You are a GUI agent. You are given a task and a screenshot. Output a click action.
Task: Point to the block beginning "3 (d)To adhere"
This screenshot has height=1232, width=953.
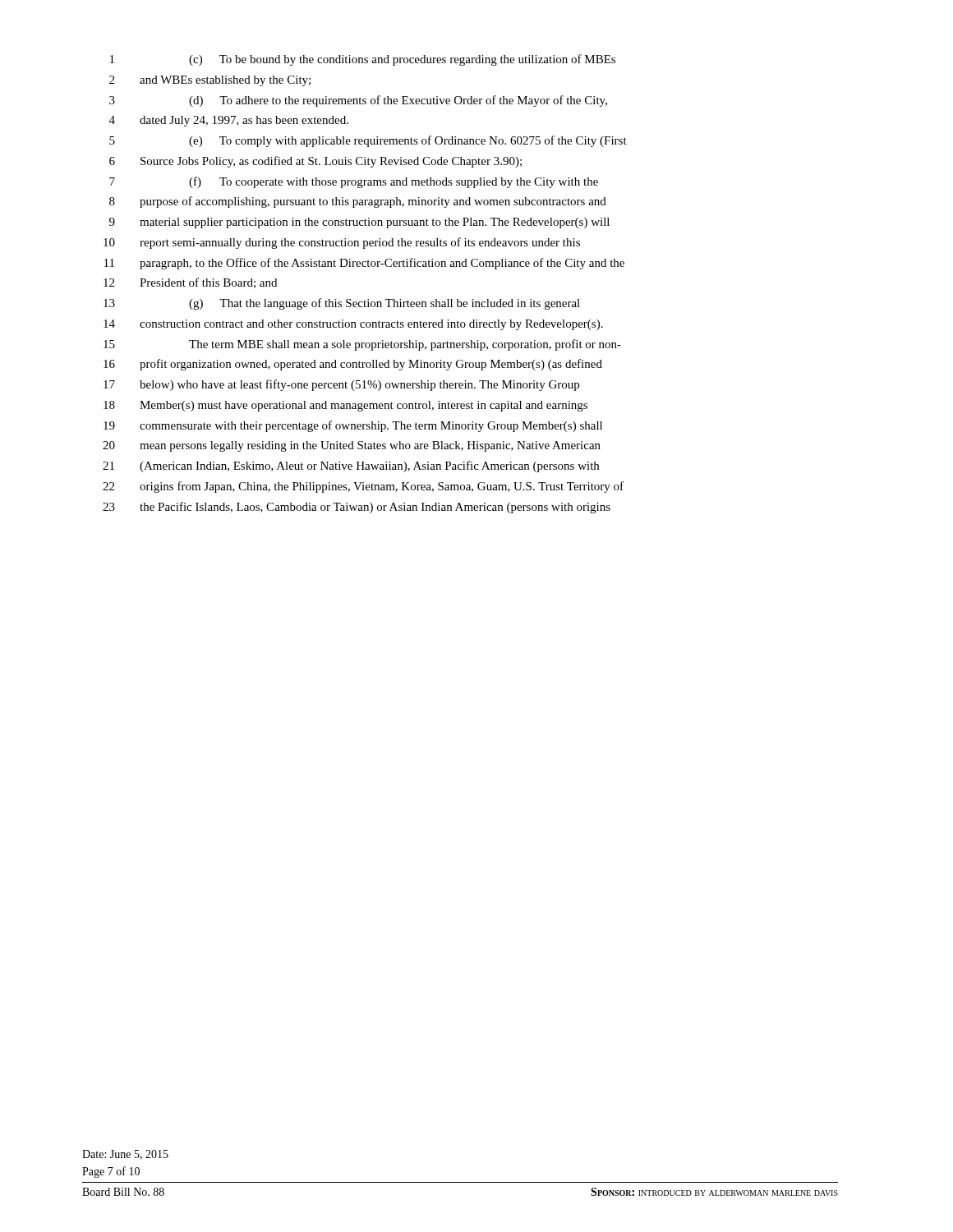(460, 110)
